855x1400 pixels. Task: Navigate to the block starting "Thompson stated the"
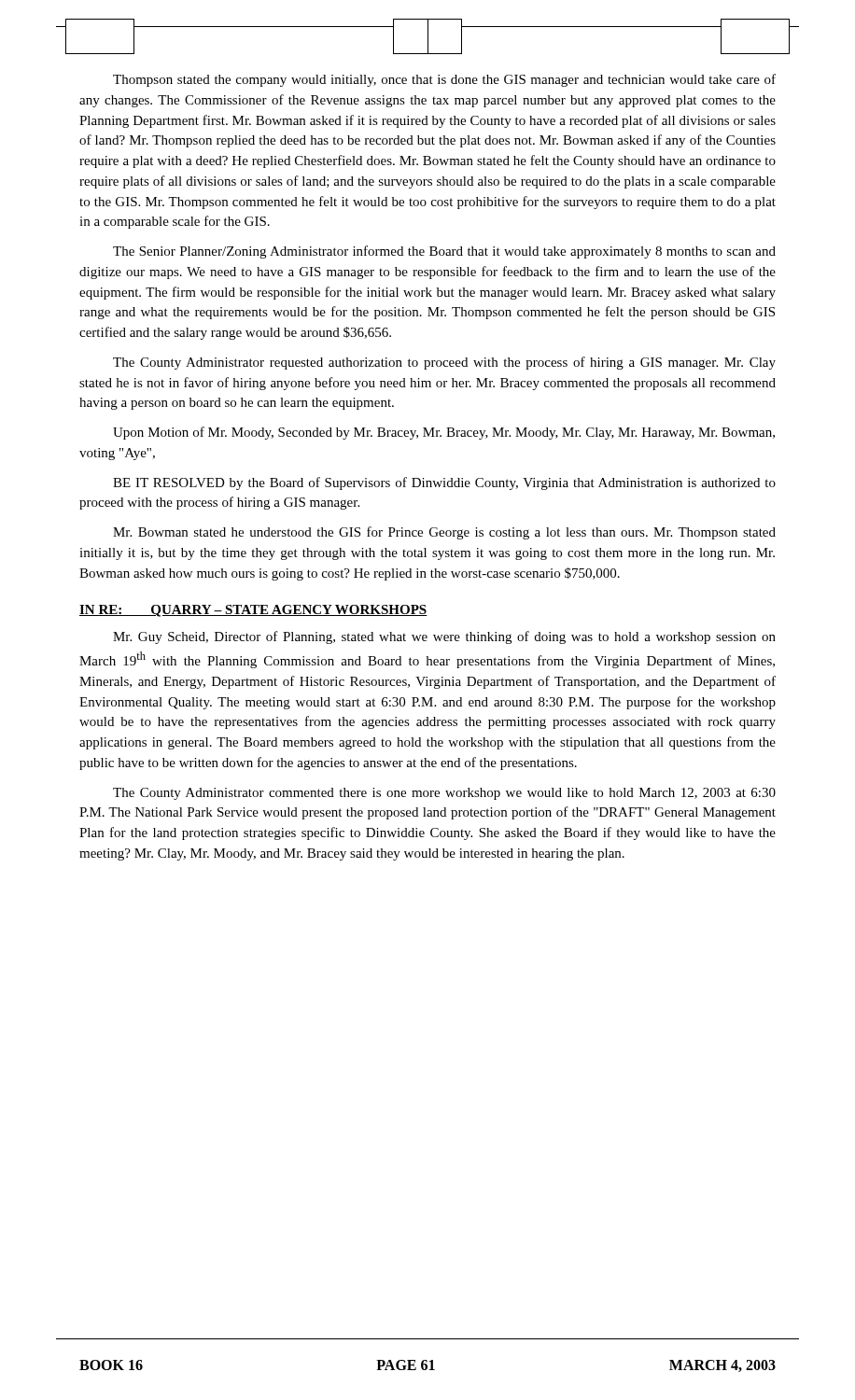coord(428,151)
